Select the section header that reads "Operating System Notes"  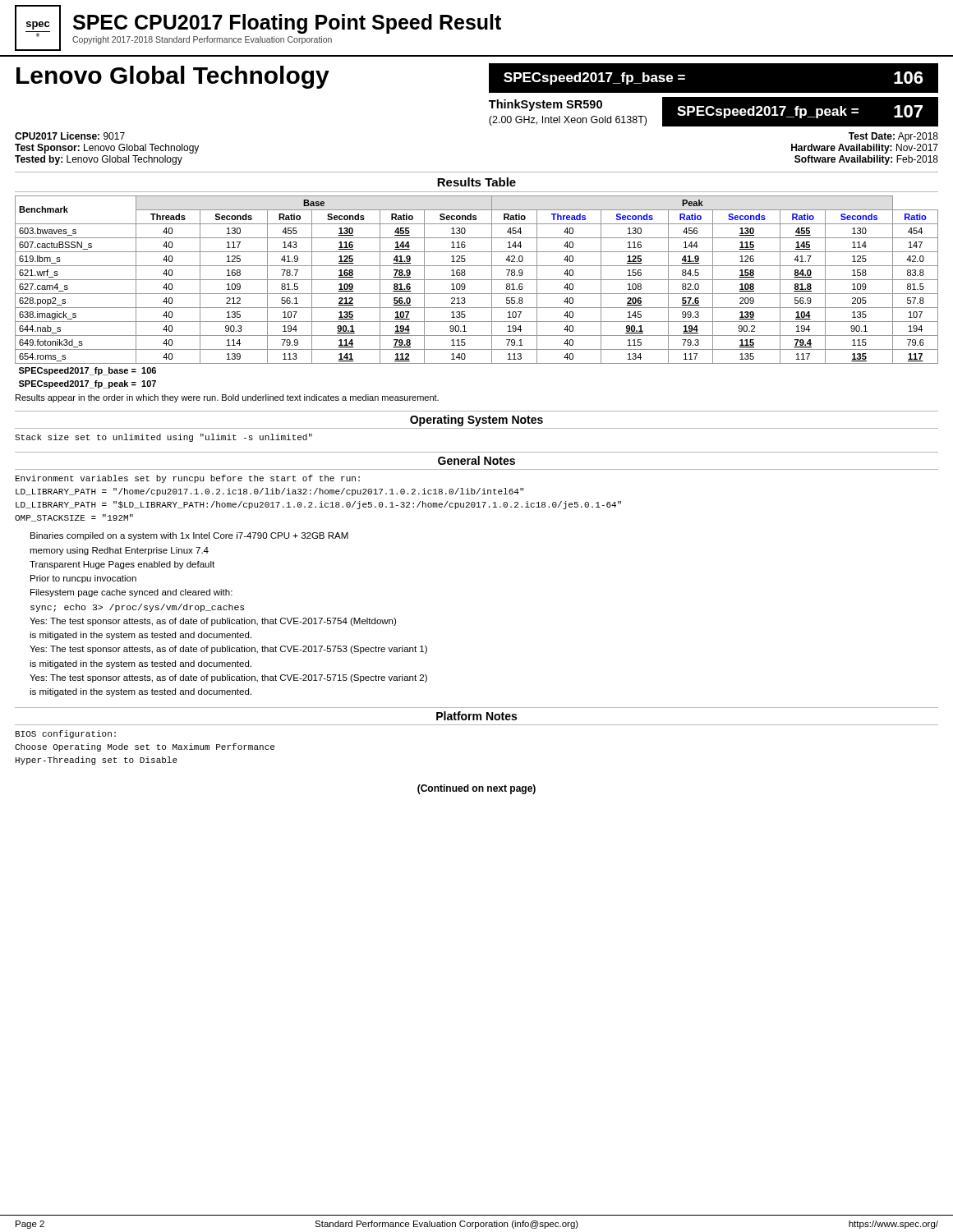coord(476,419)
